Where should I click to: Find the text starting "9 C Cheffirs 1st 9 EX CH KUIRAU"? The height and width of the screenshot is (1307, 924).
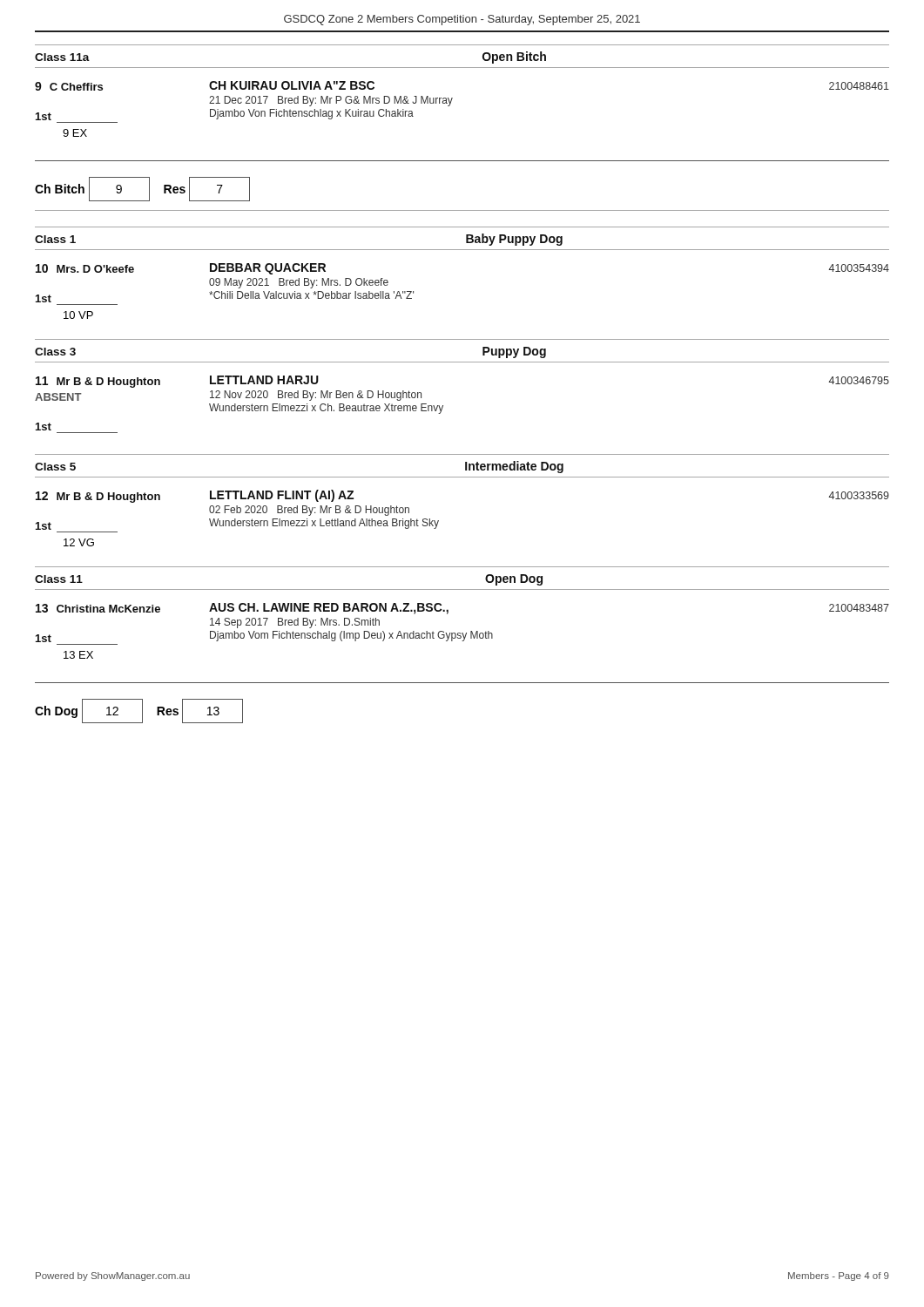point(72,86)
